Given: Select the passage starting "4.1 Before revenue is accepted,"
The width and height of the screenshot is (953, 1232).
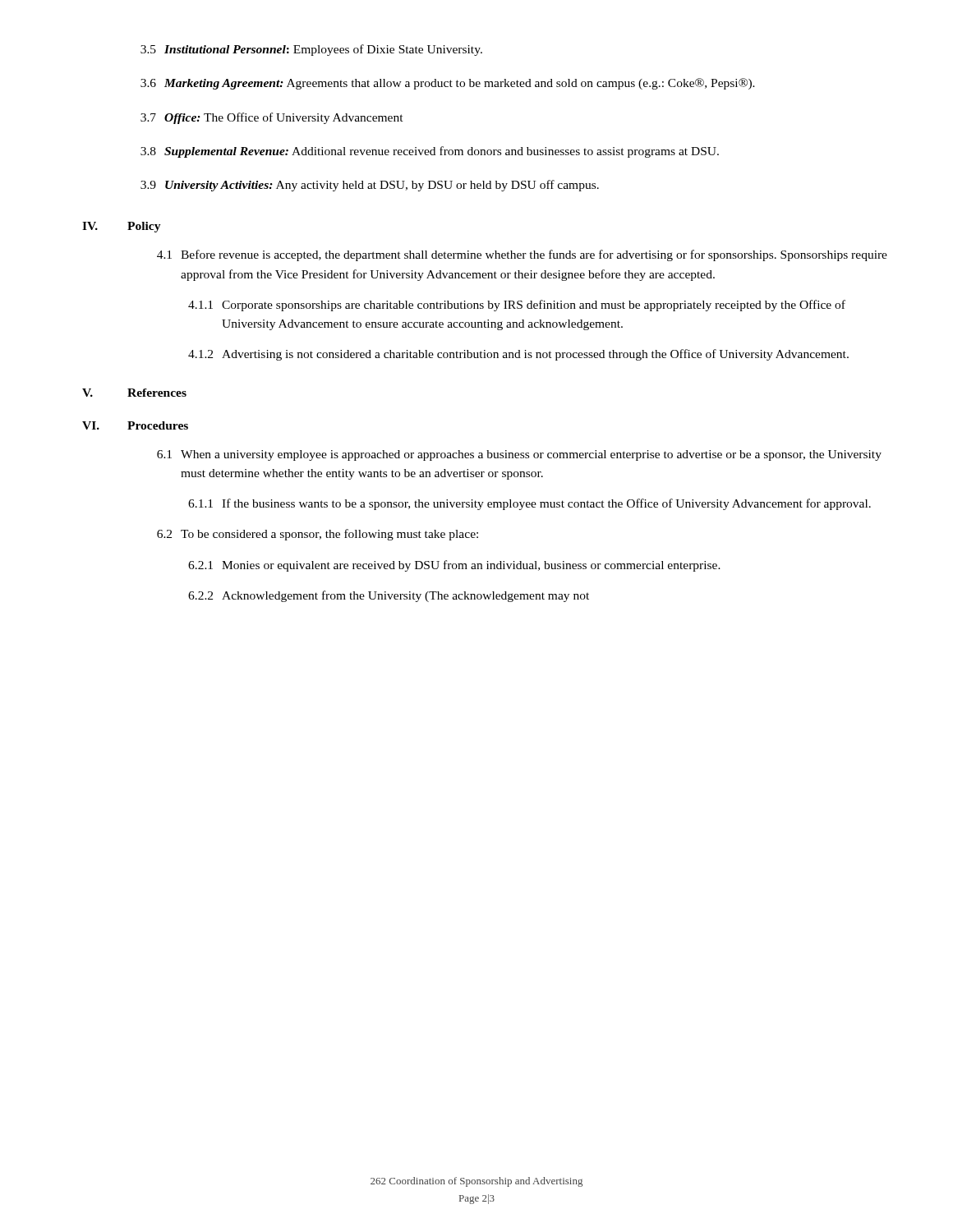Looking at the screenshot, I should (501, 264).
